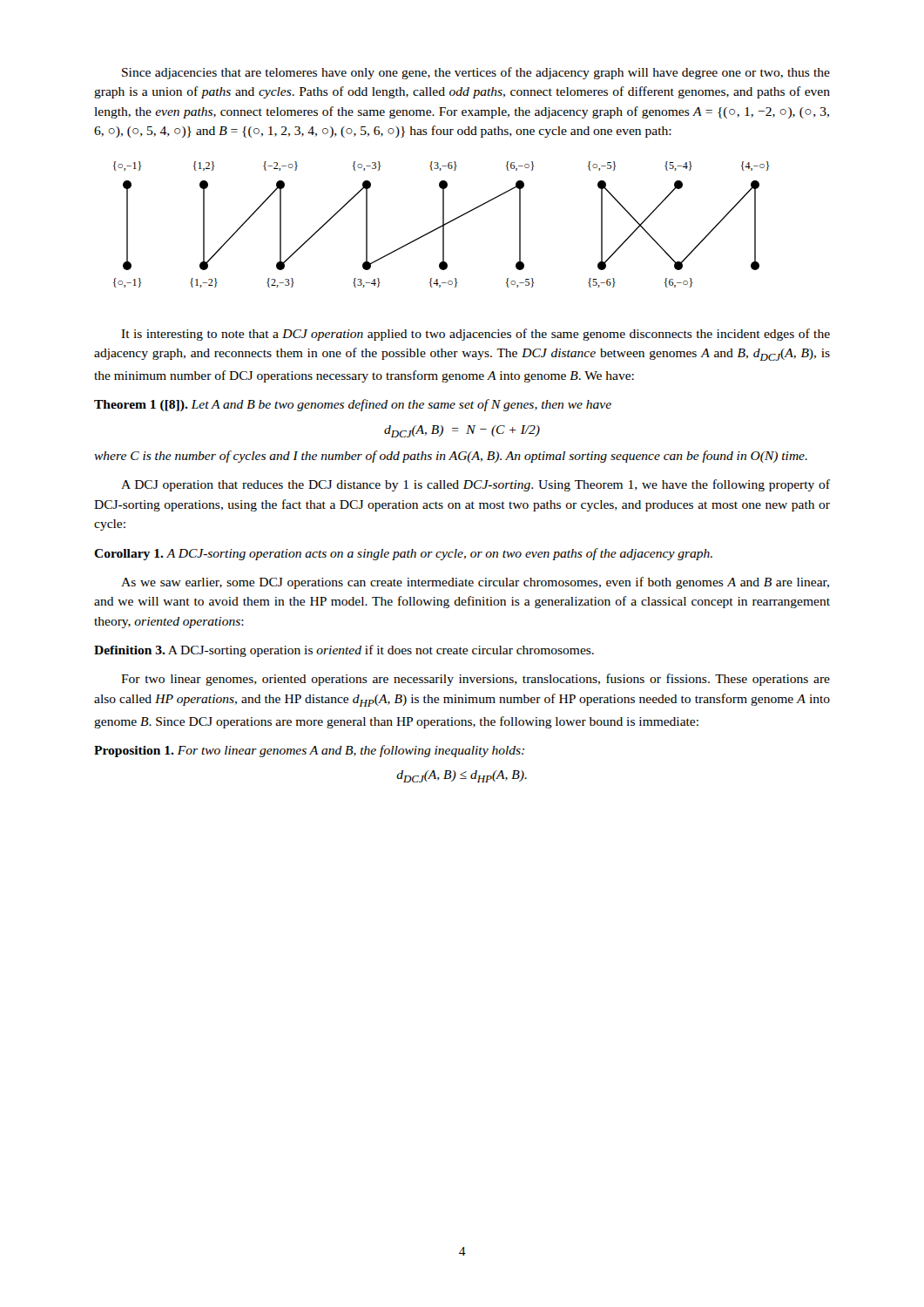
Task: Navigate to the element starting "It is interesting to note that a"
Action: [x=462, y=355]
